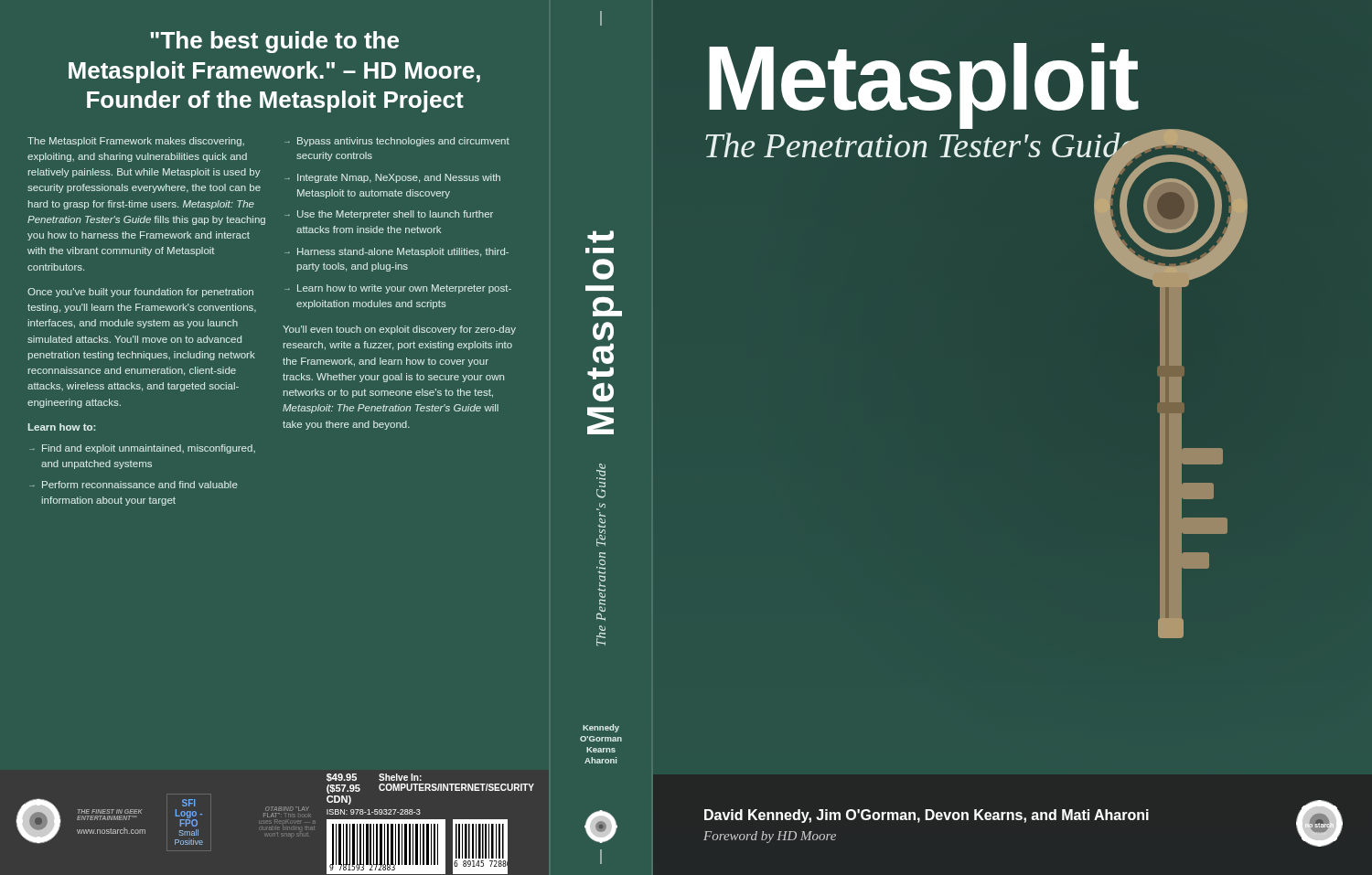Click on the element starting "ISBN: 978-1-59327-288-3"
Image resolution: width=1372 pixels, height=875 pixels.
[373, 811]
